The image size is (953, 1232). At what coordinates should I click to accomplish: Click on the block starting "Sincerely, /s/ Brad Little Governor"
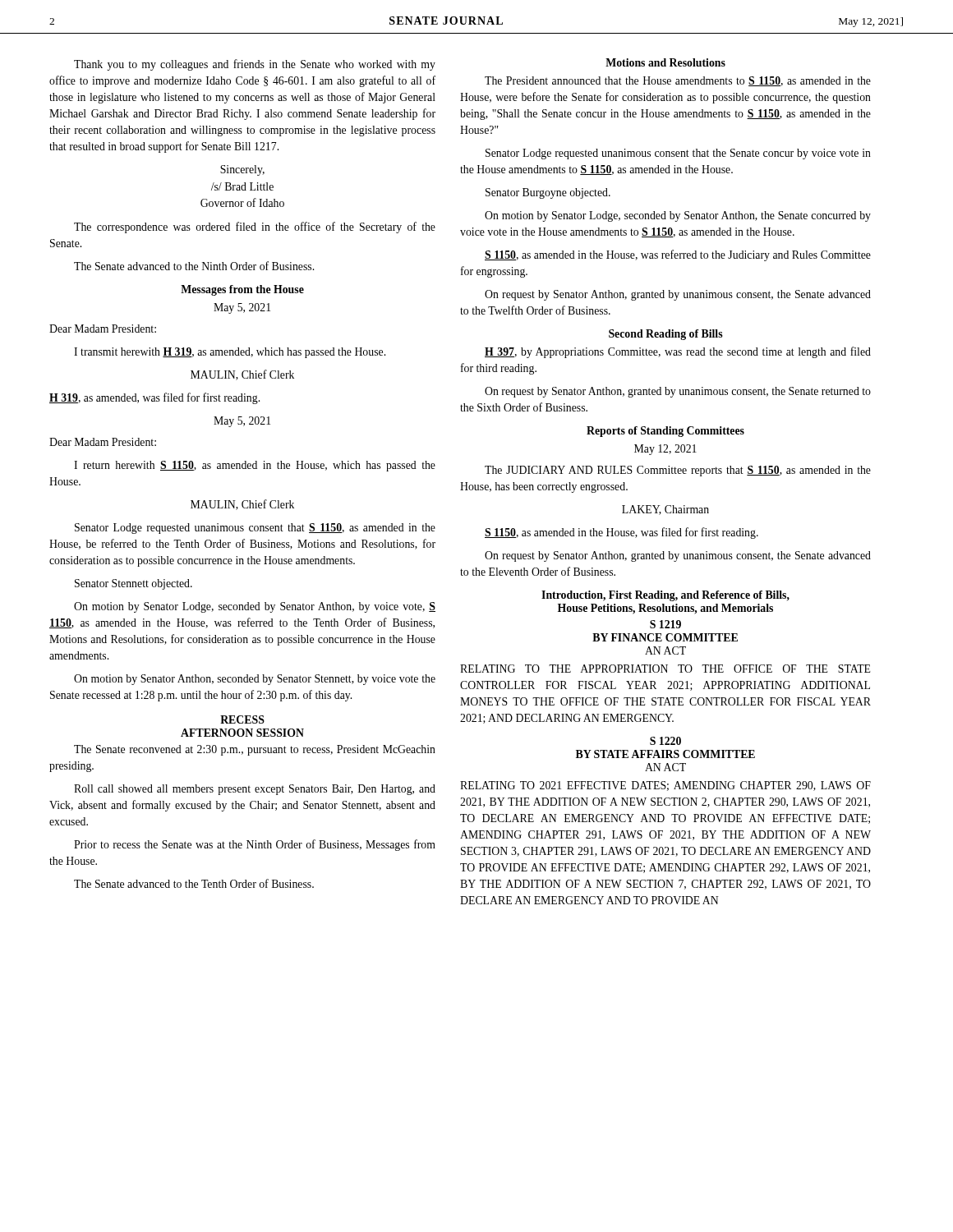(x=242, y=187)
